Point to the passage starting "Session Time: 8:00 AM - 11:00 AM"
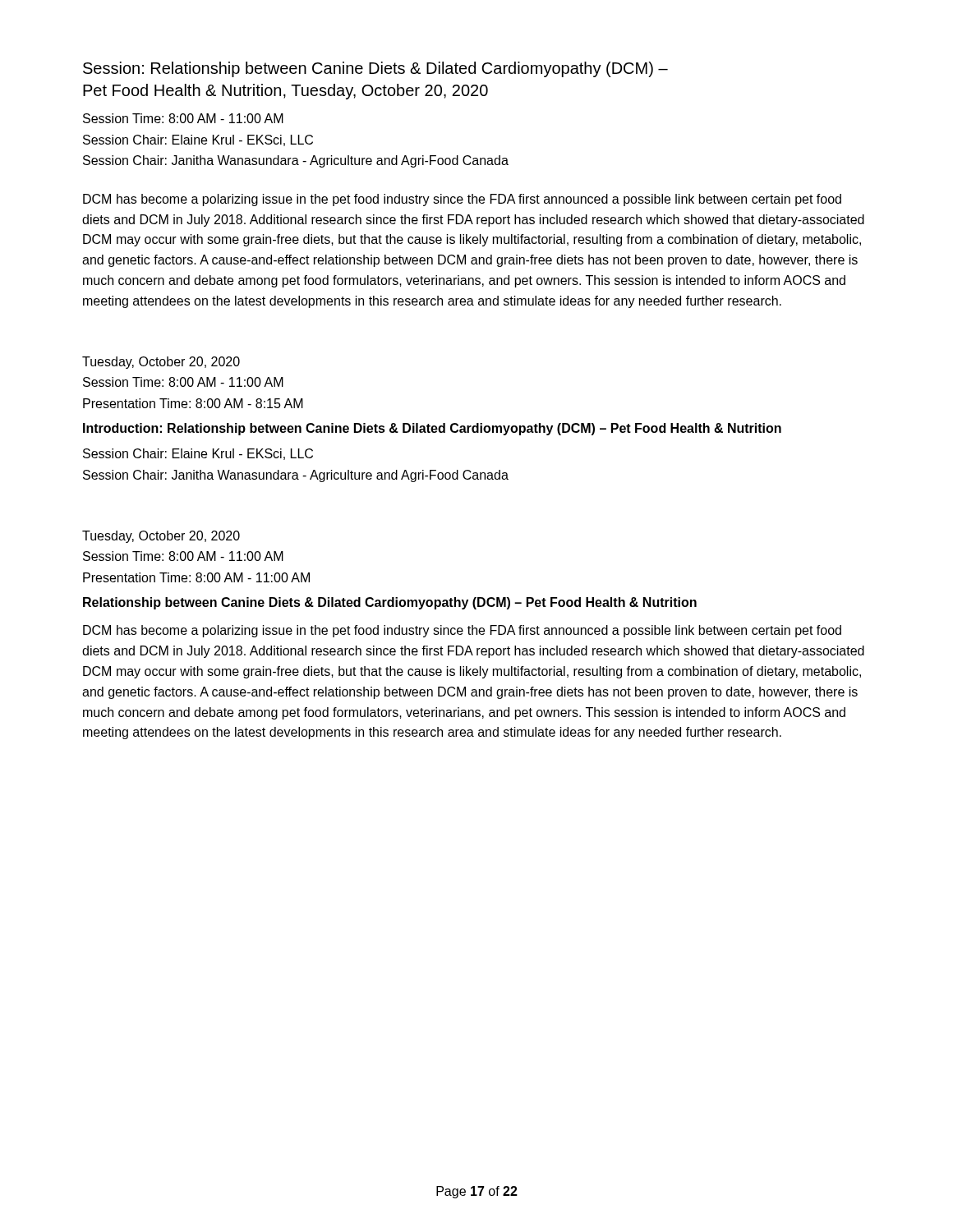Viewport: 953px width, 1232px height. 295,140
